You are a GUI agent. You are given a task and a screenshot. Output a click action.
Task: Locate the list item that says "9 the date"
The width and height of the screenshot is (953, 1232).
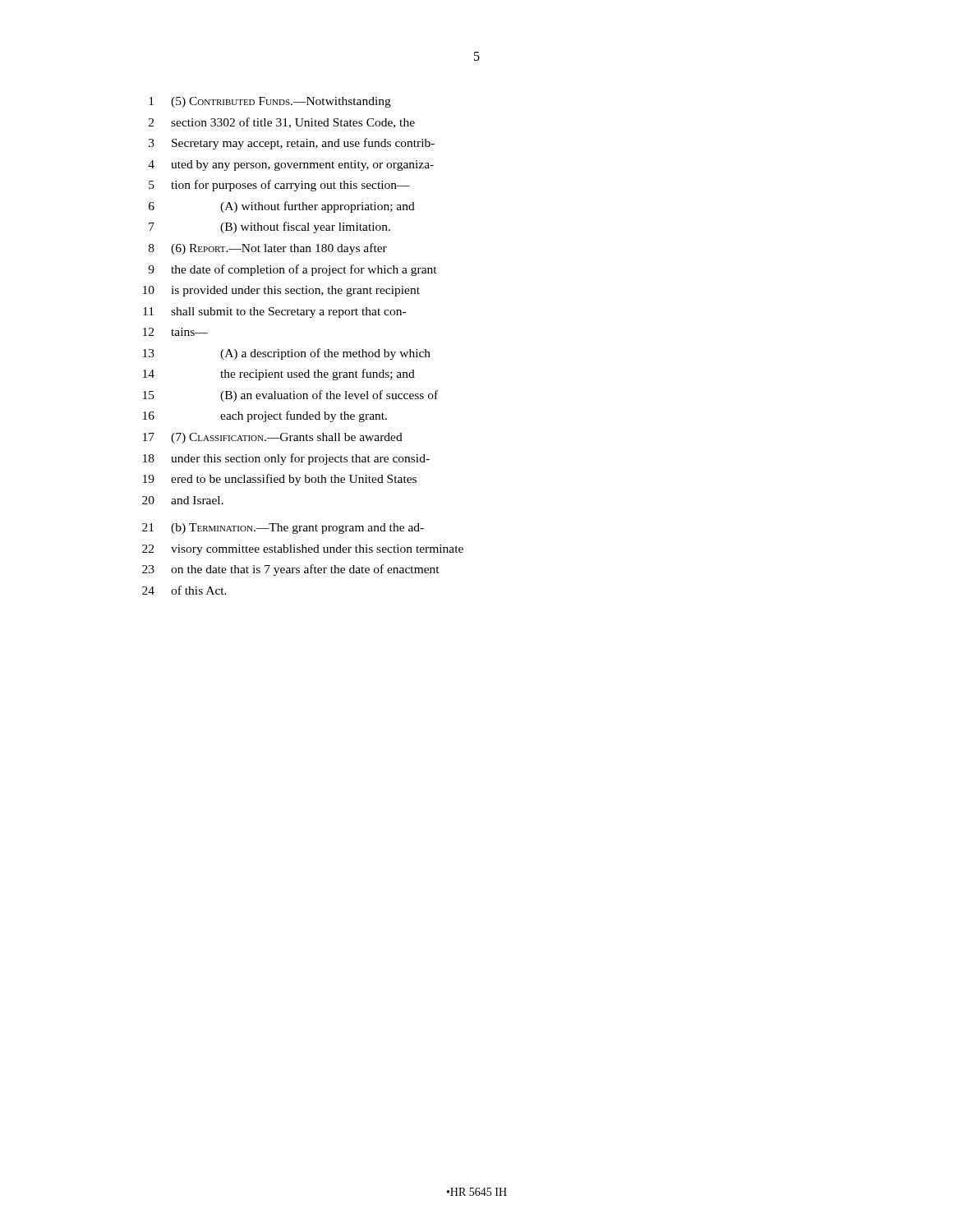pyautogui.click(x=292, y=270)
